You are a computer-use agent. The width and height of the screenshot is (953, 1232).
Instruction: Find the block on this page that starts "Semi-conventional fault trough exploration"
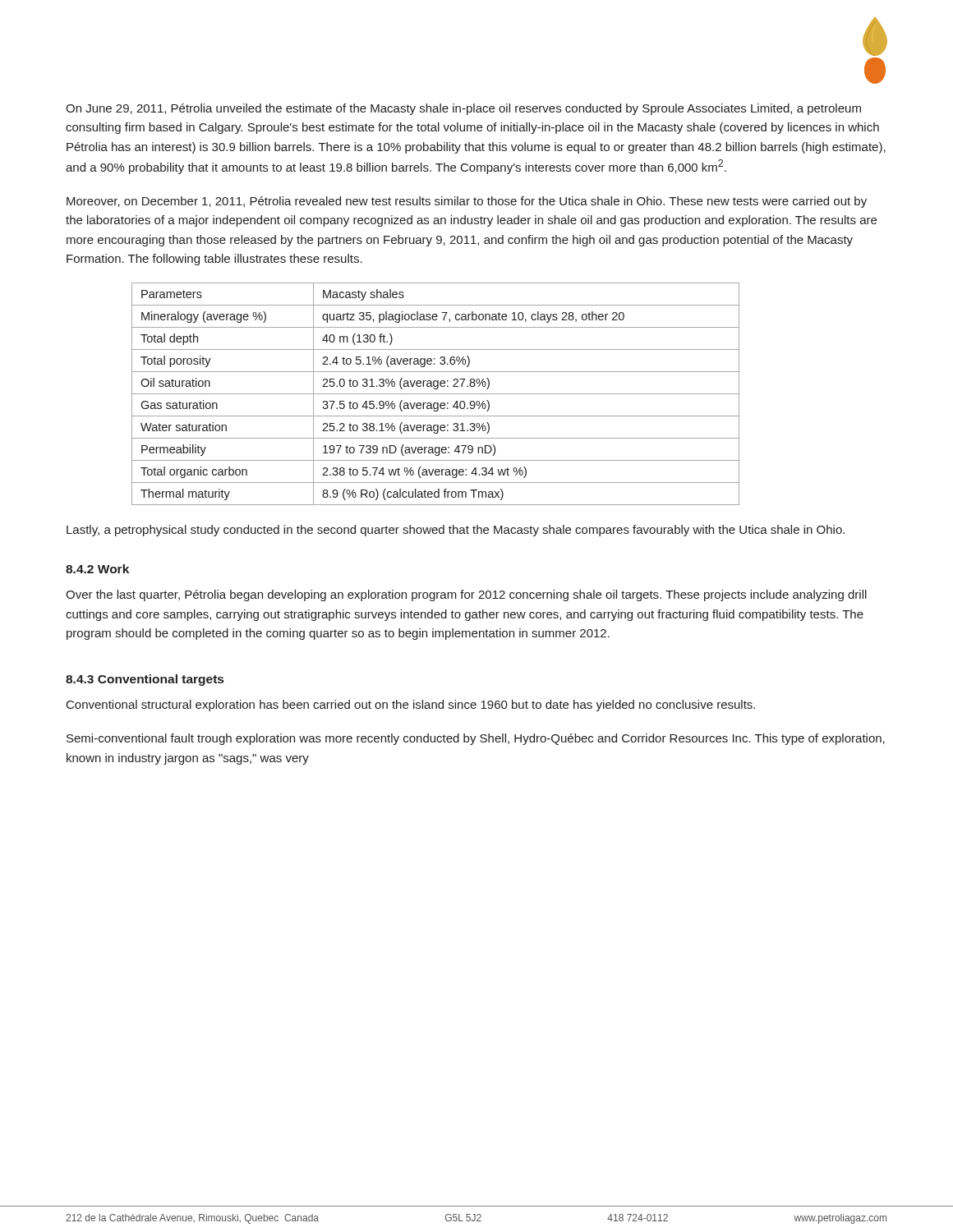coord(476,748)
